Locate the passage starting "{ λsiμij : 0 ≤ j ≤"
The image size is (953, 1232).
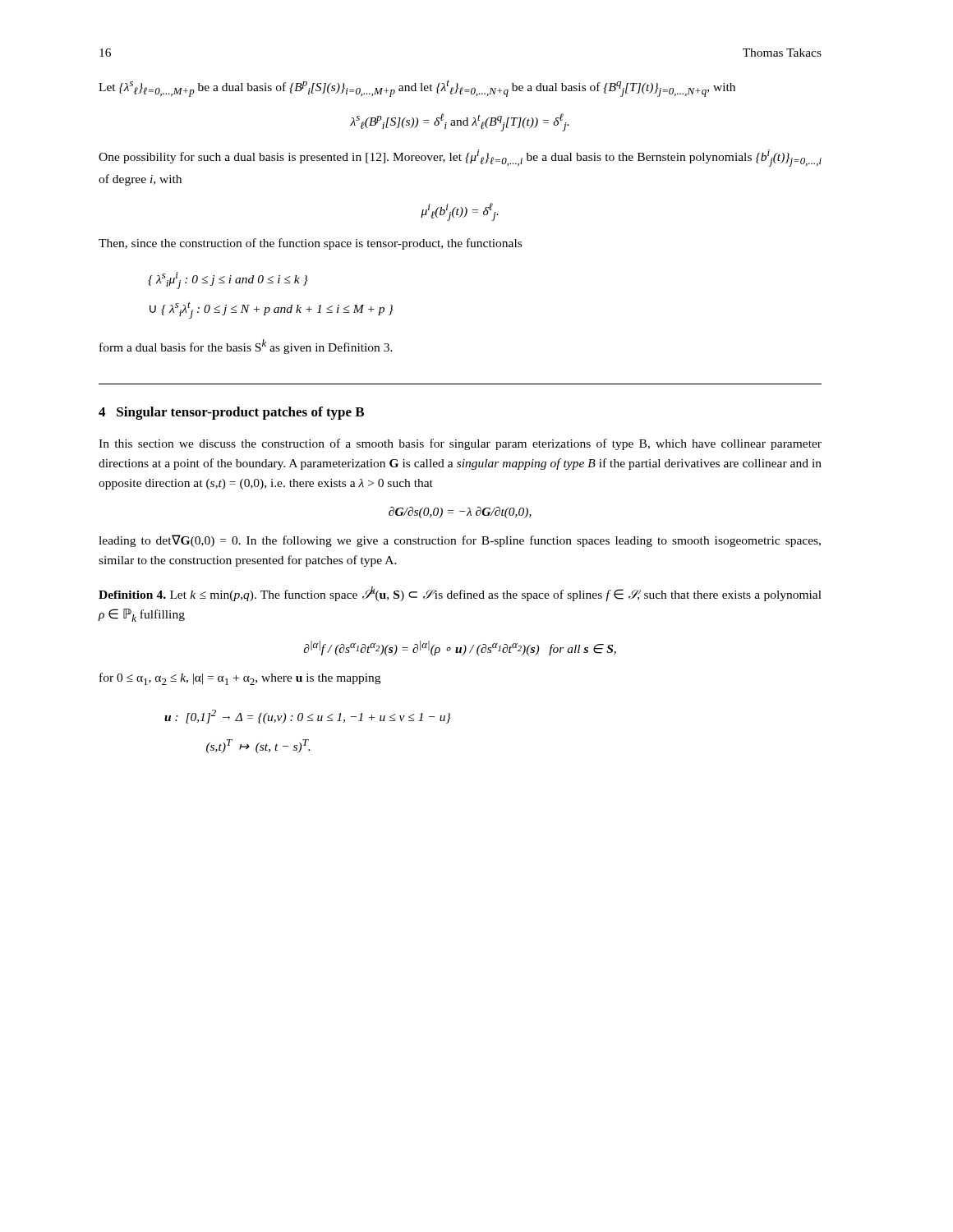[x=228, y=280]
